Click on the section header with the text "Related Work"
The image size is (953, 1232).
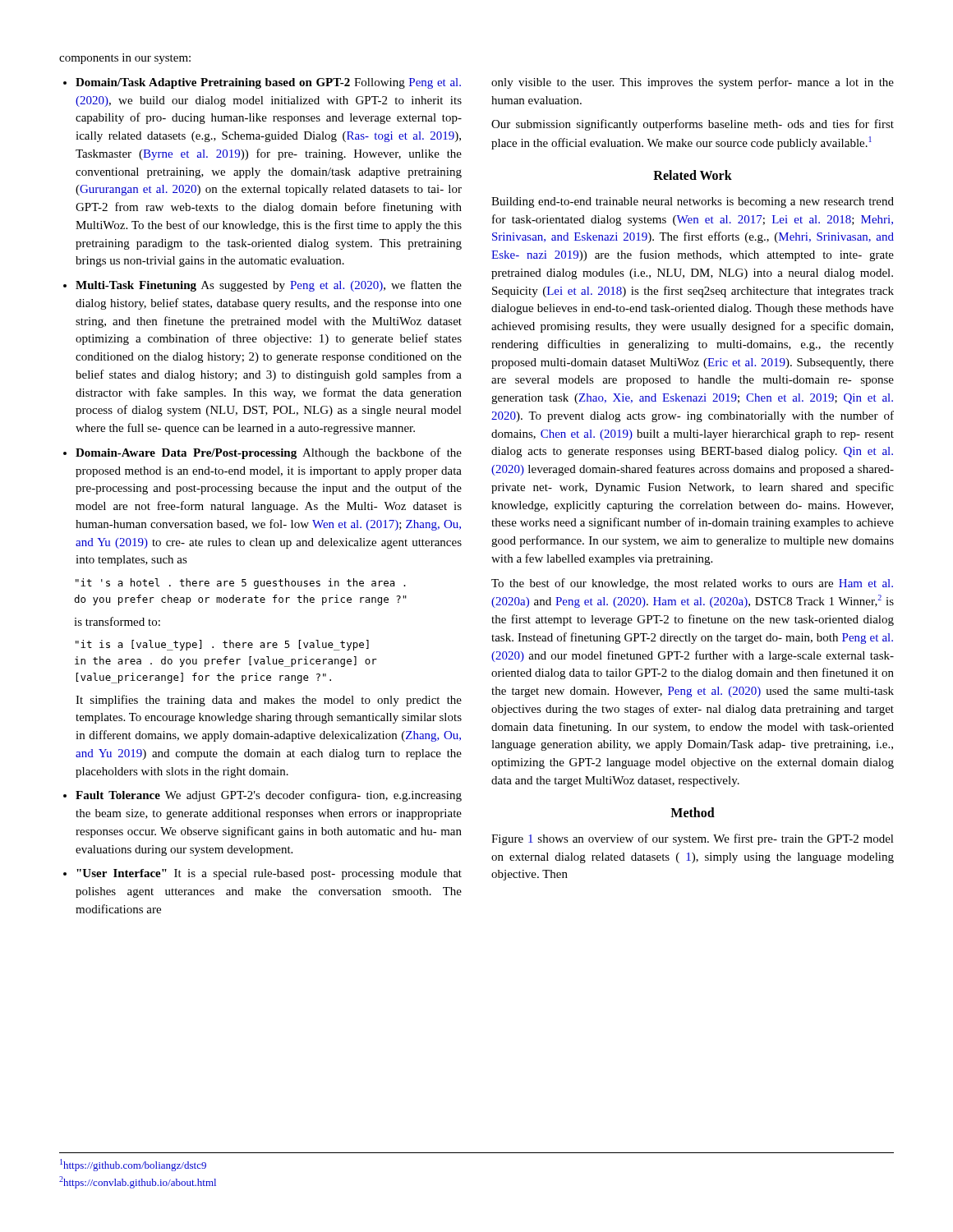(693, 175)
